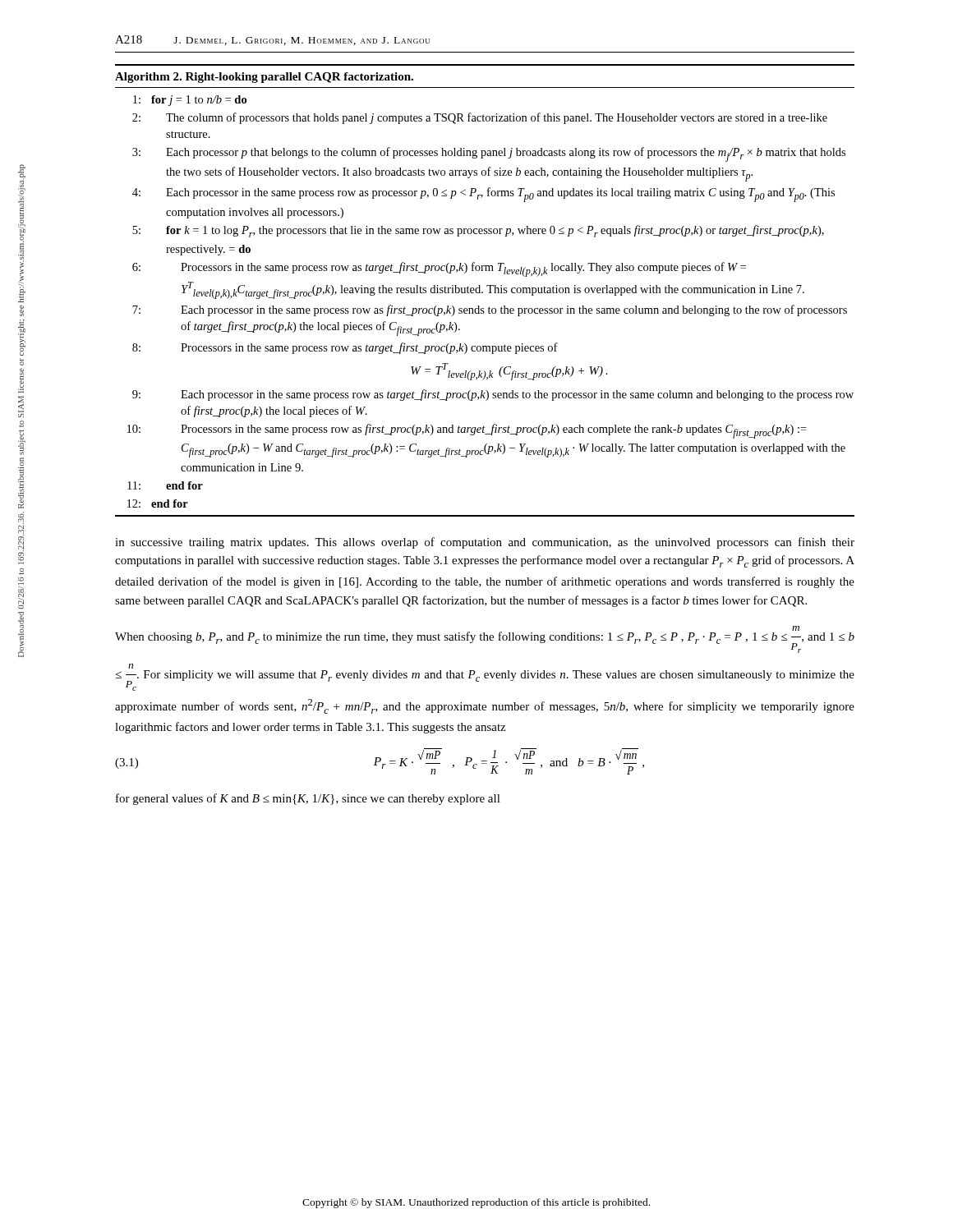Click on the text starting "When choosing b,"

point(485,677)
